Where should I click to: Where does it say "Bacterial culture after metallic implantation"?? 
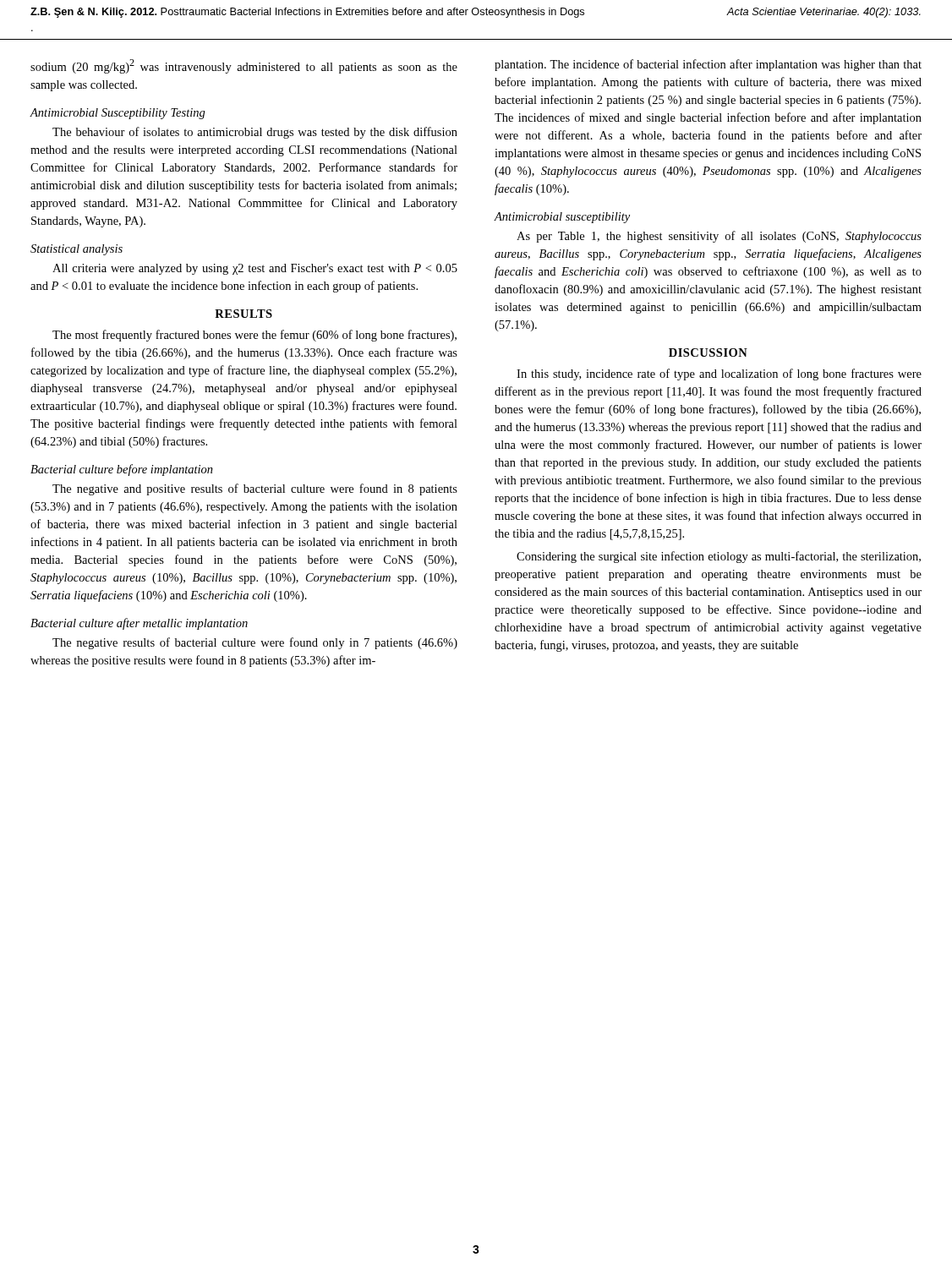tap(244, 624)
